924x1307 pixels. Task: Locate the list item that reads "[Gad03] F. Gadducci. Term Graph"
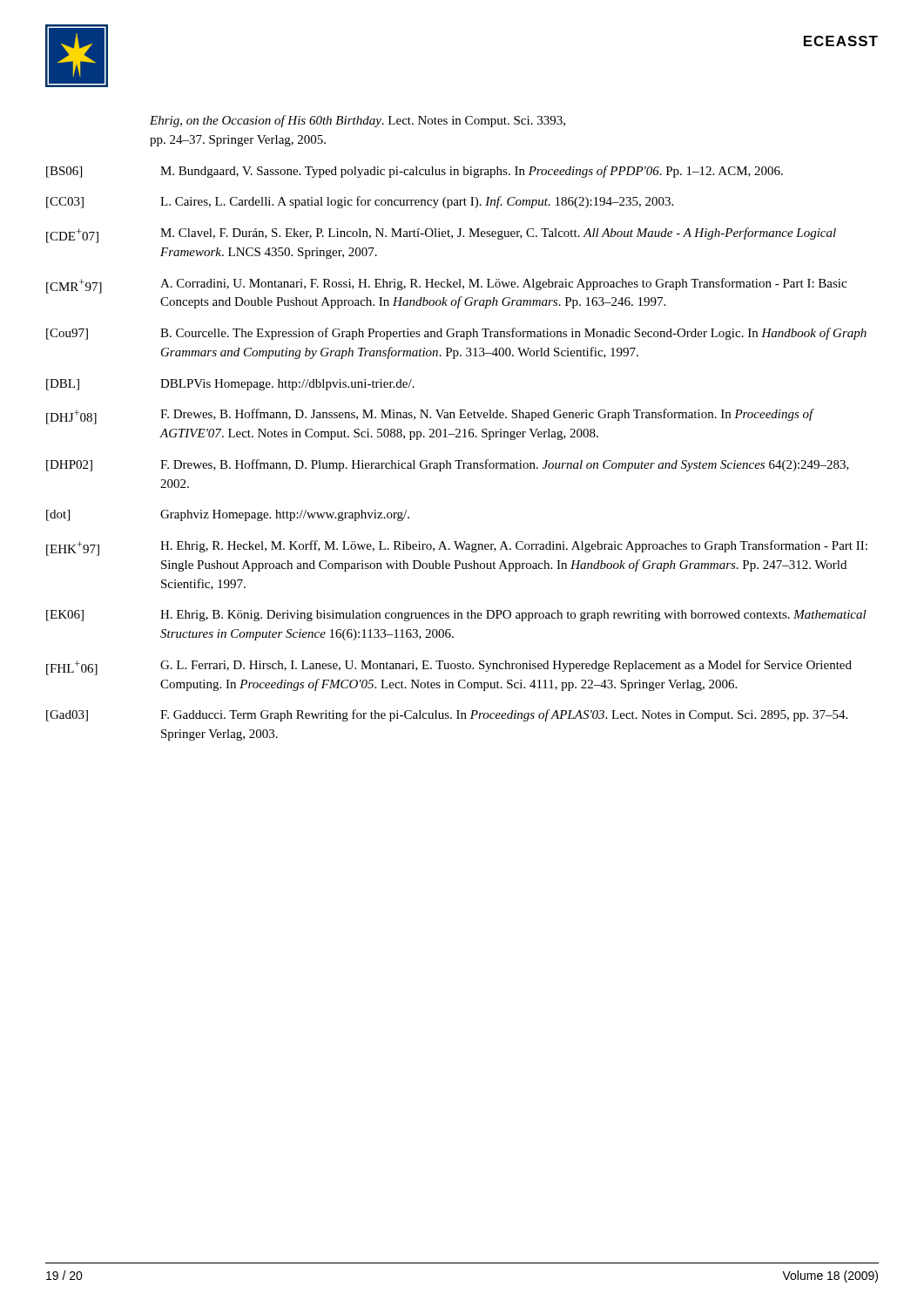[462, 725]
